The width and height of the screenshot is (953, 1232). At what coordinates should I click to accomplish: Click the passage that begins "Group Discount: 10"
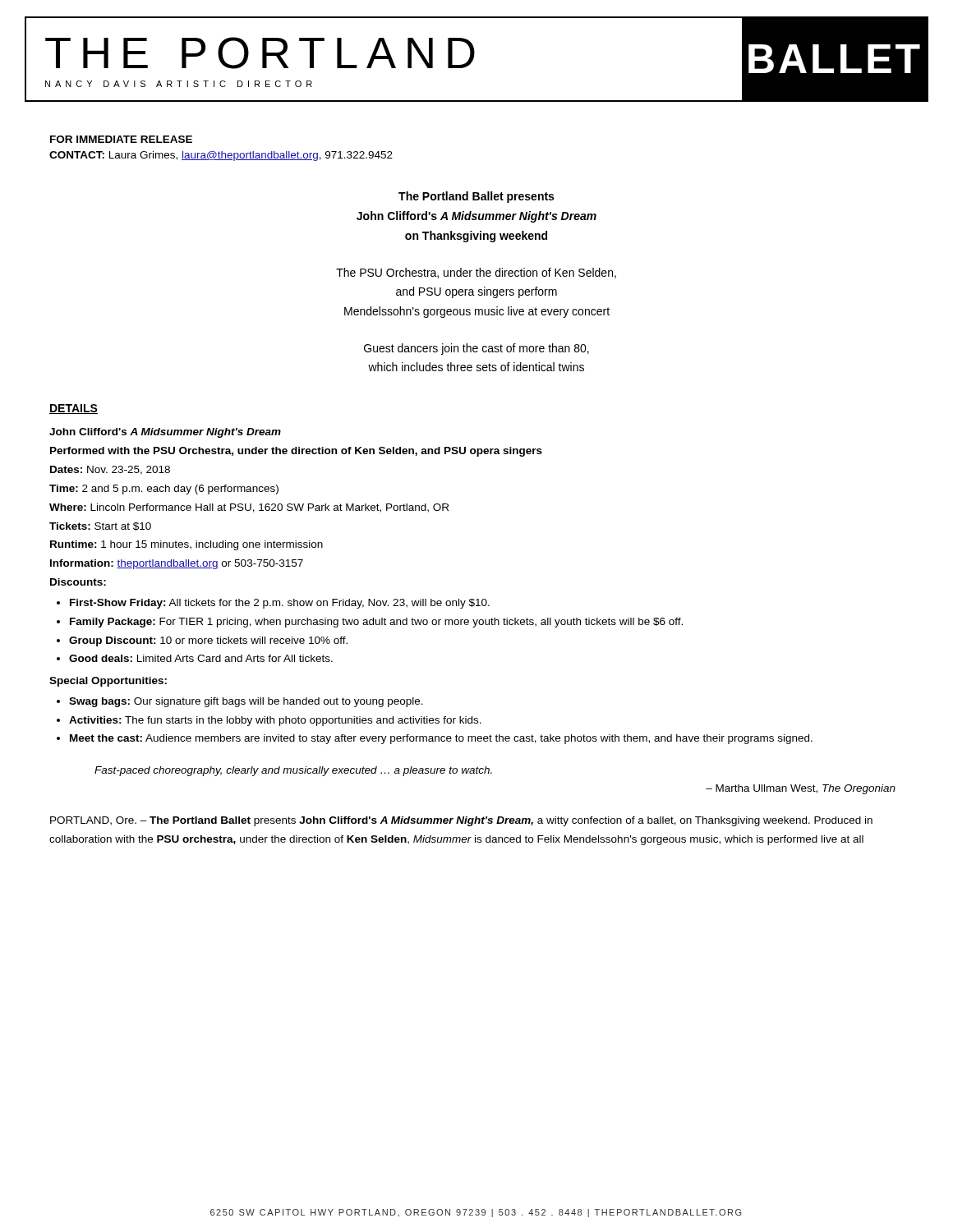(209, 640)
